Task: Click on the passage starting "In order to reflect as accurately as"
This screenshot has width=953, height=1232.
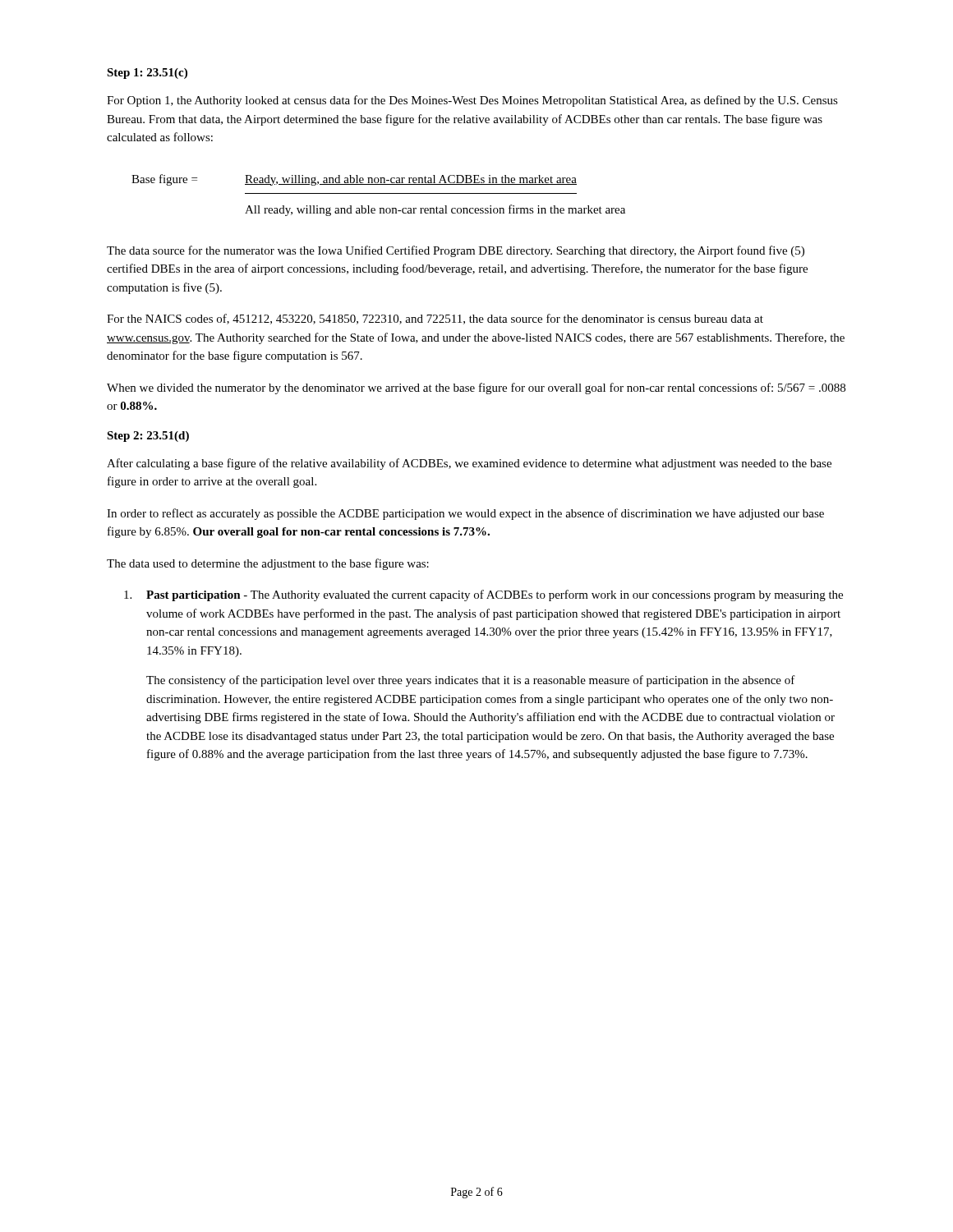Action: [x=466, y=522]
